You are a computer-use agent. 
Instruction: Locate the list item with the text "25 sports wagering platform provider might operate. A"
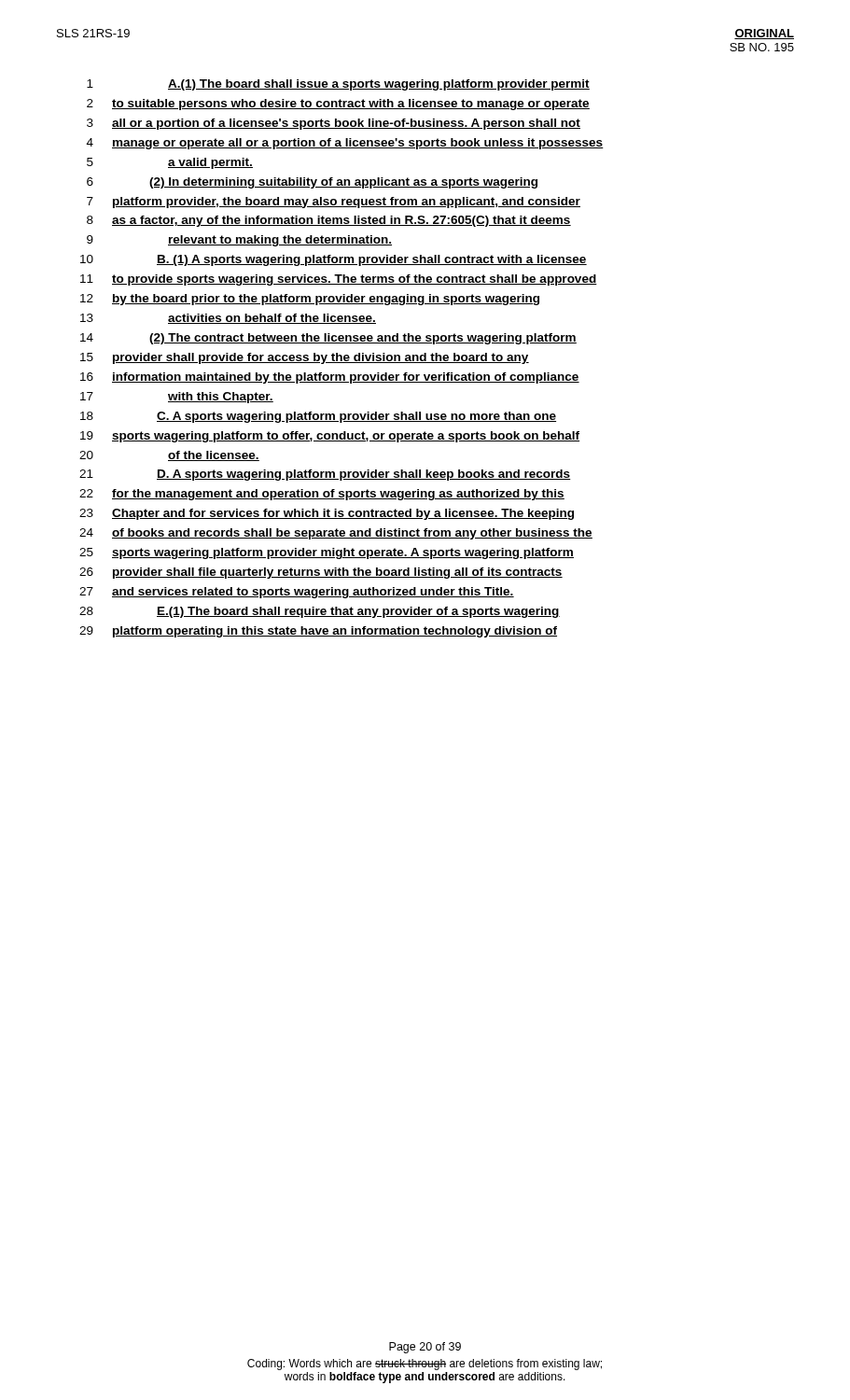425,553
